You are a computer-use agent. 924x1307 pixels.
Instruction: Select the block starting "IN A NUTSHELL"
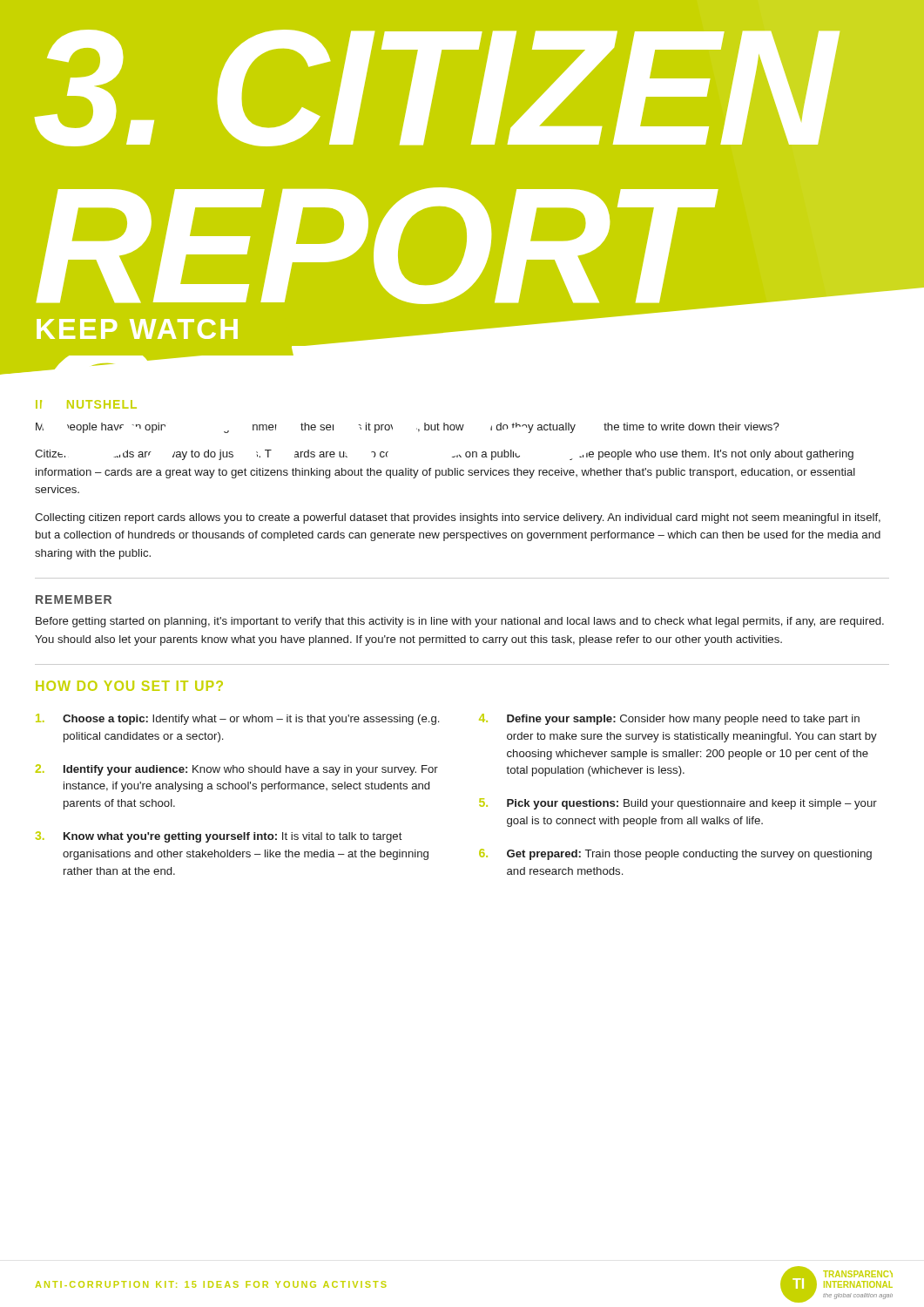(86, 404)
